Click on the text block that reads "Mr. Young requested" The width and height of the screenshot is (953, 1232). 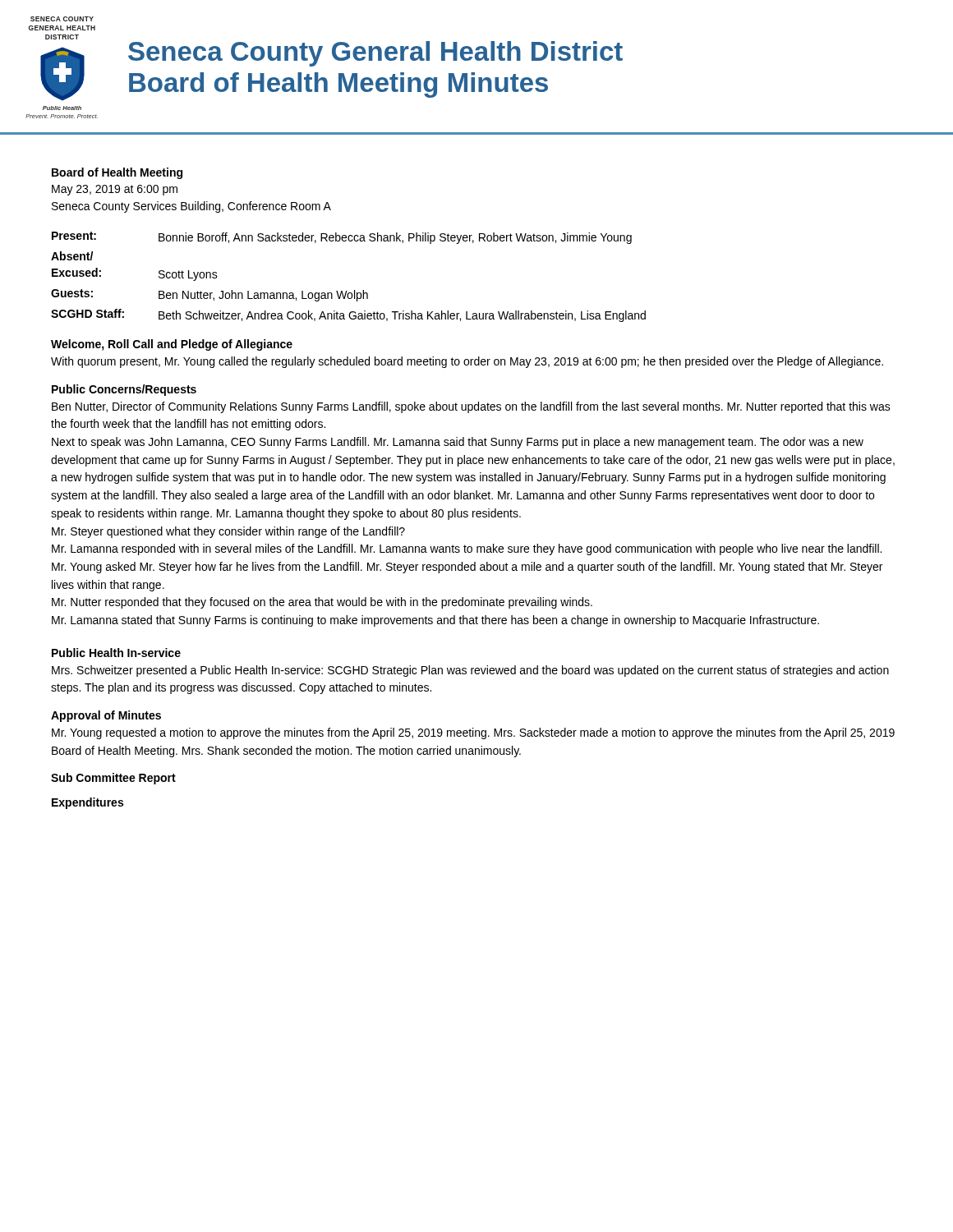click(473, 742)
